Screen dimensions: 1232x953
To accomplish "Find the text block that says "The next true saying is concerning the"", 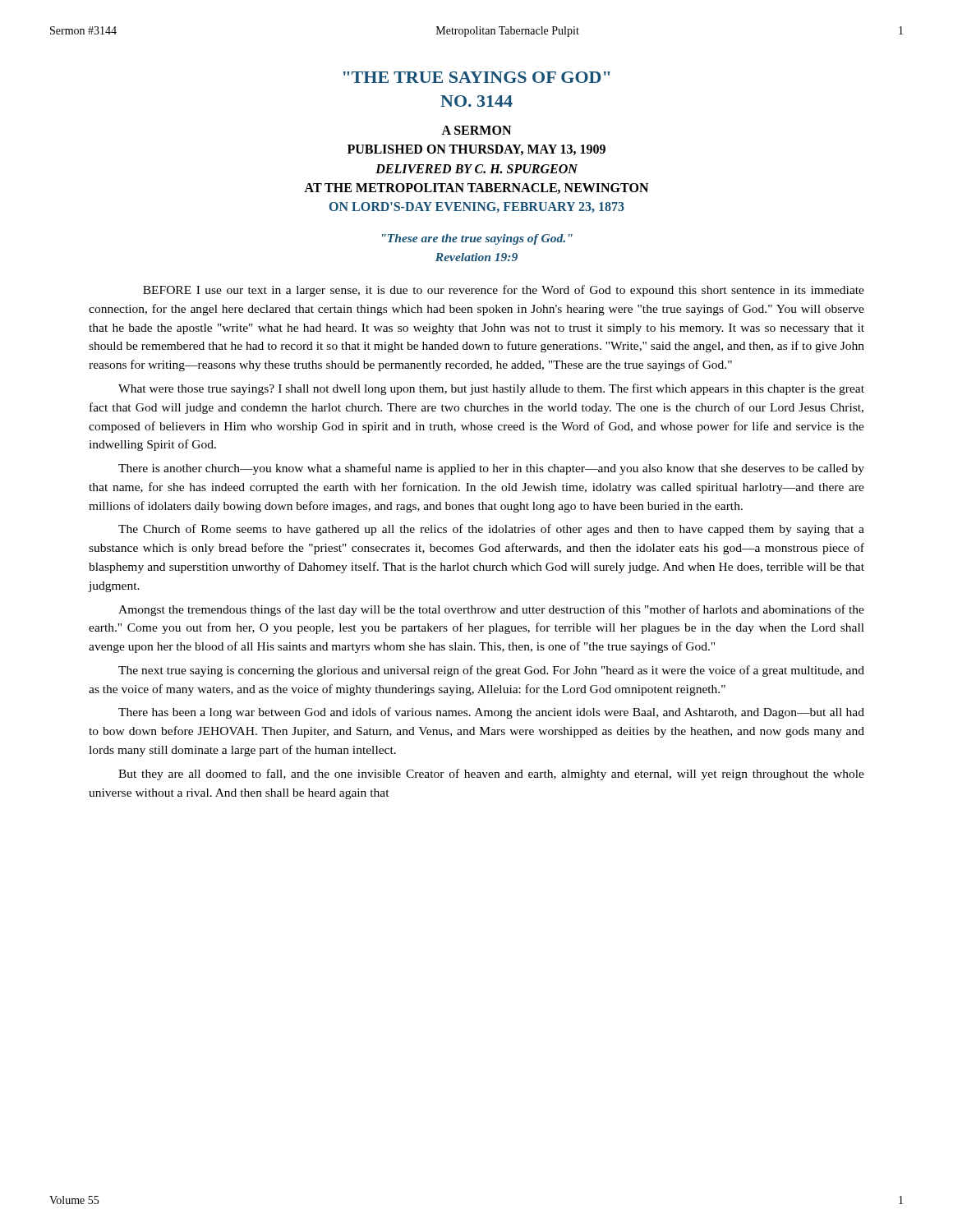I will pyautogui.click(x=476, y=680).
